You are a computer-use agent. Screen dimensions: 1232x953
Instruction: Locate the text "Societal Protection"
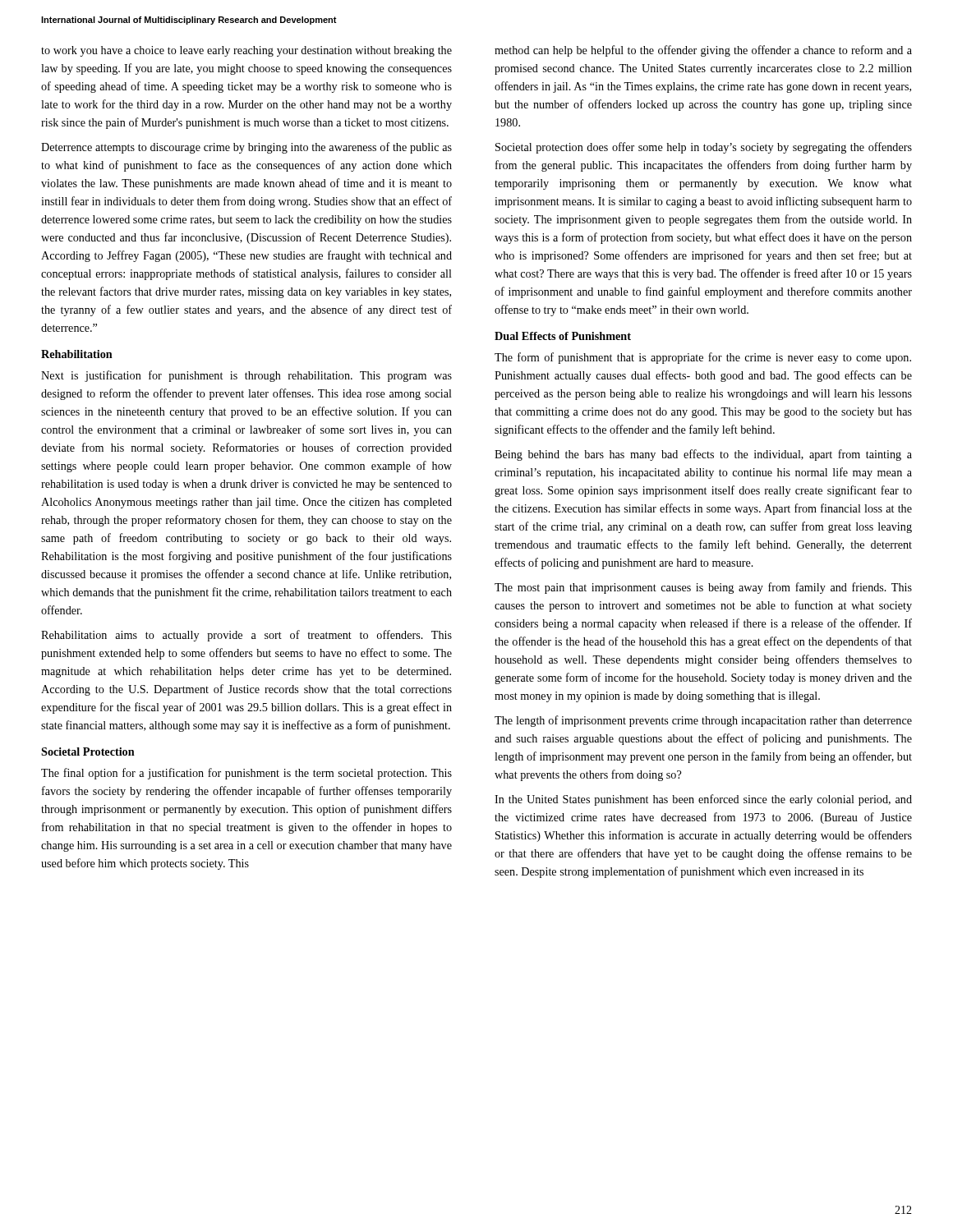(88, 752)
